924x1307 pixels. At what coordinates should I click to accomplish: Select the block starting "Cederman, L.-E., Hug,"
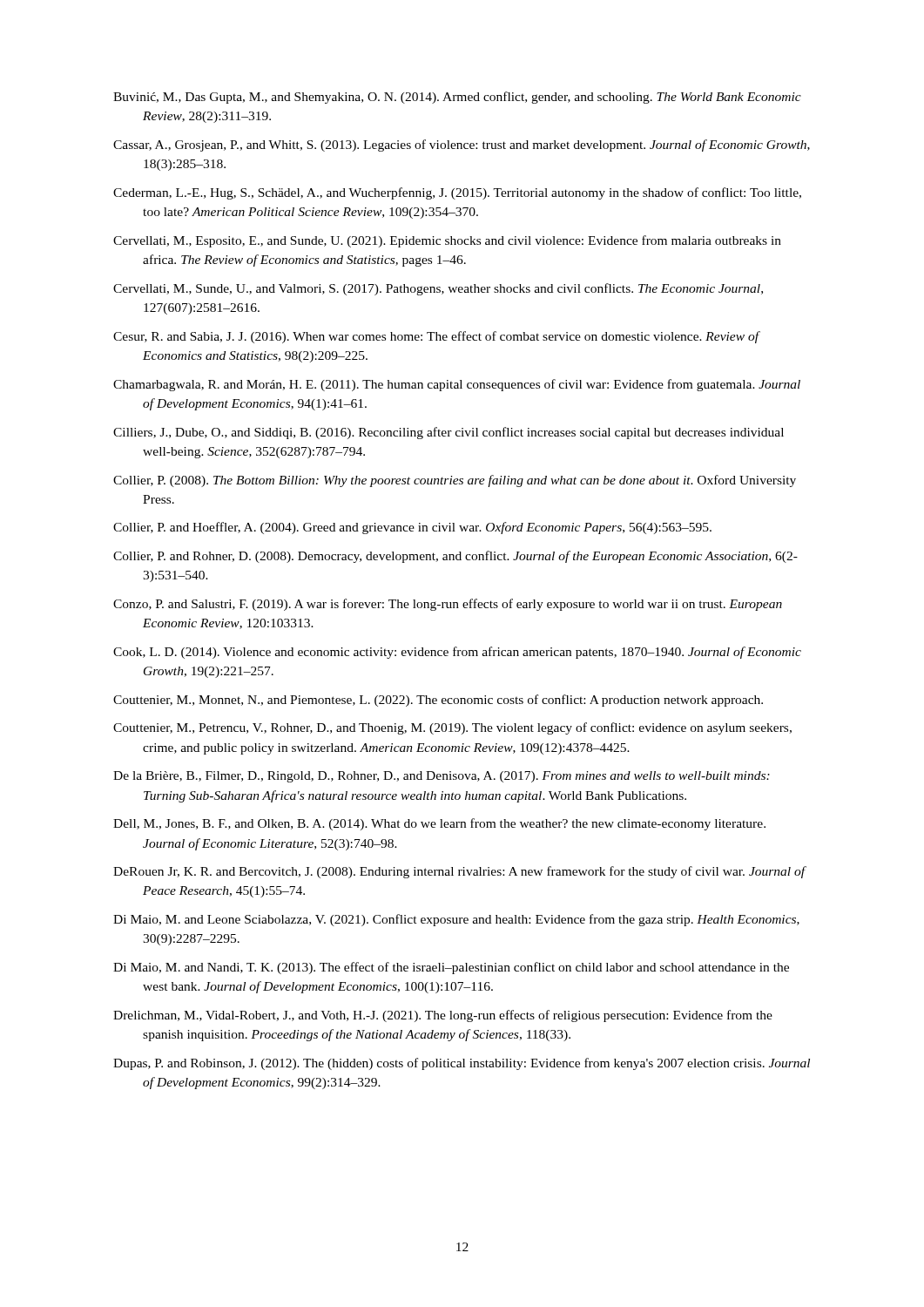(x=458, y=202)
